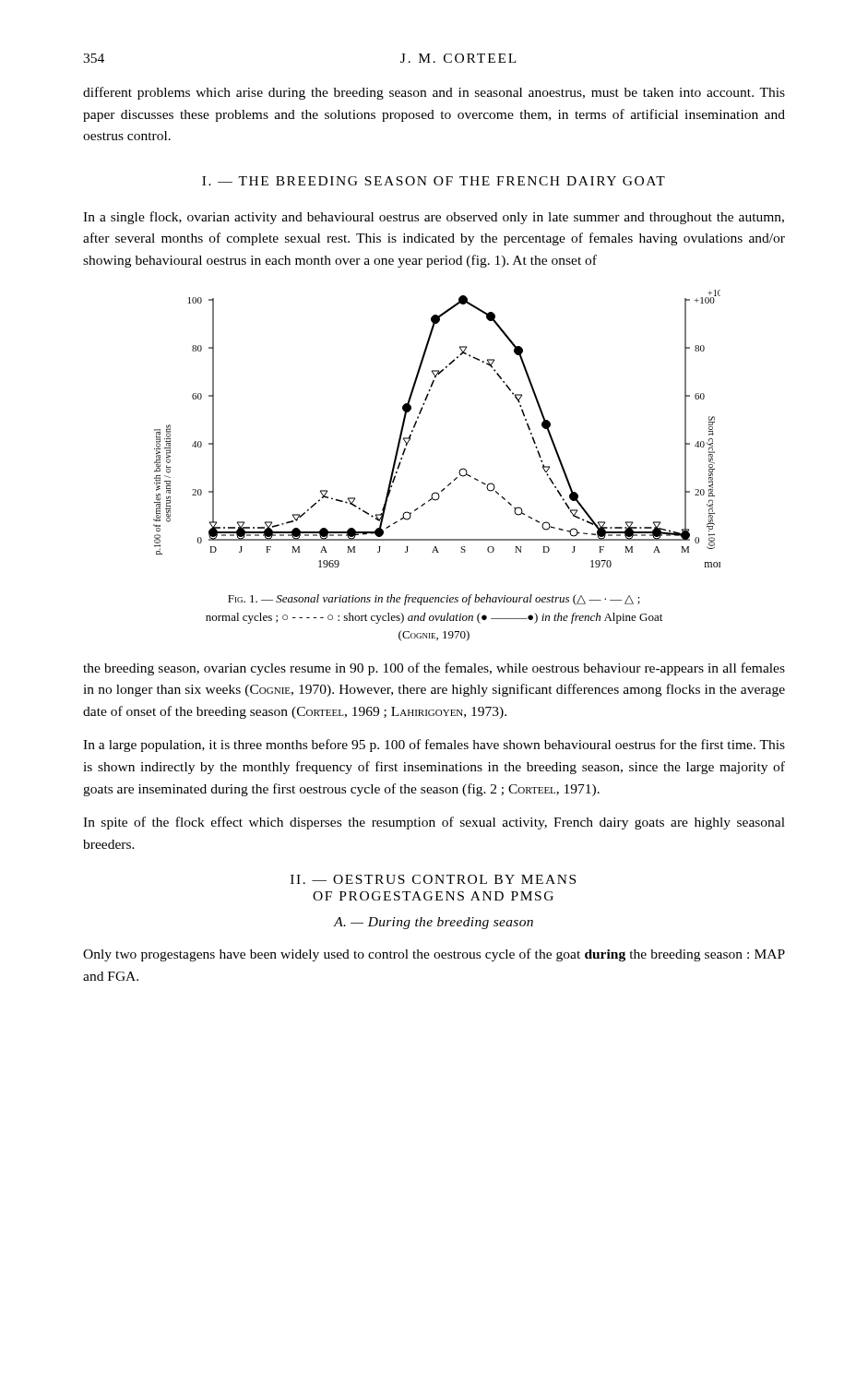Navigate to the passage starting "In a large population, it is three months"
This screenshot has width=868, height=1384.
click(434, 766)
